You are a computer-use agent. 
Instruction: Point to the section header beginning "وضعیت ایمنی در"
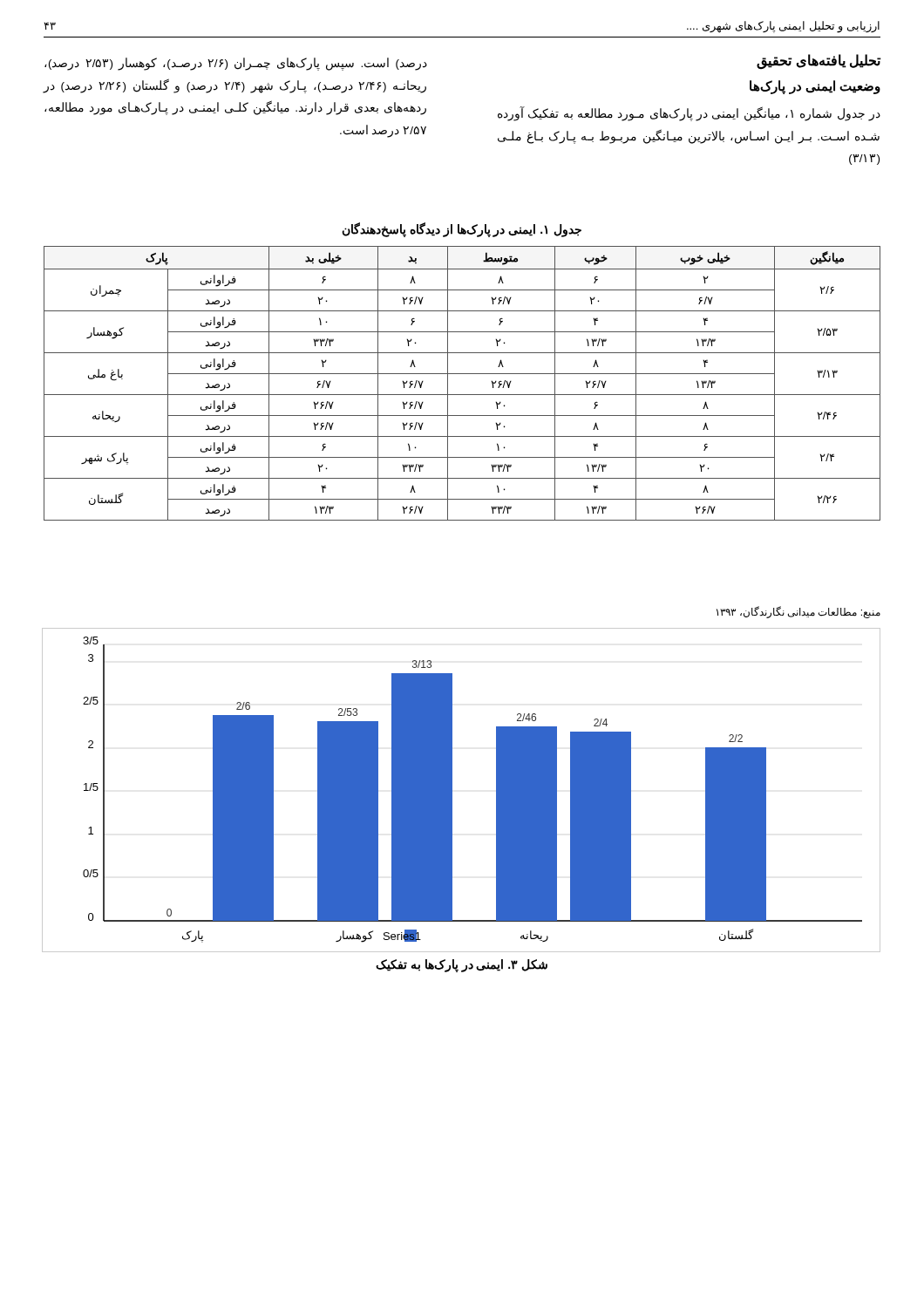pyautogui.click(x=815, y=86)
